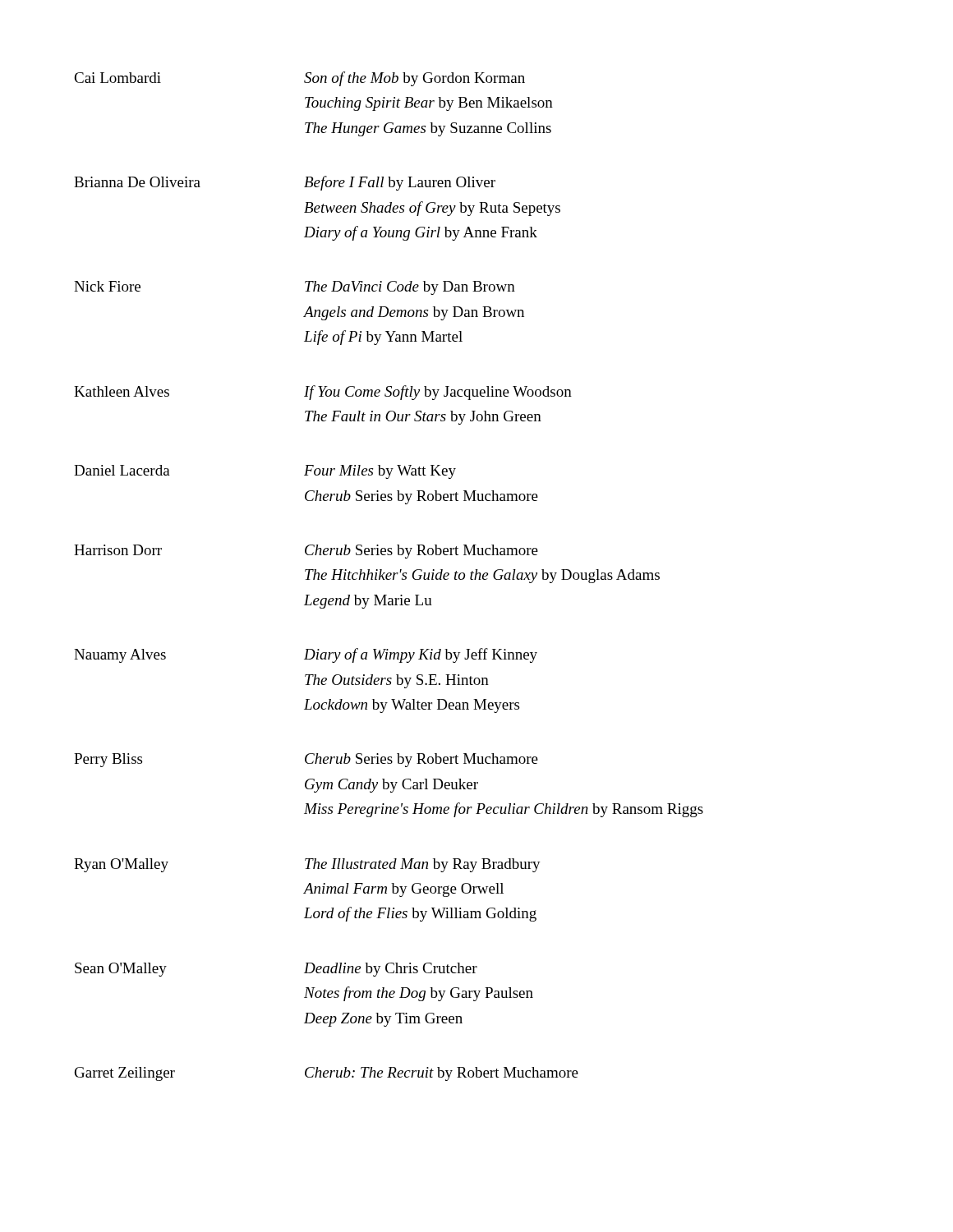Where is the passage that starts "Daniel Lacerda Four Miles by Watt"?
Image resolution: width=953 pixels, height=1232 pixels.
point(476,483)
